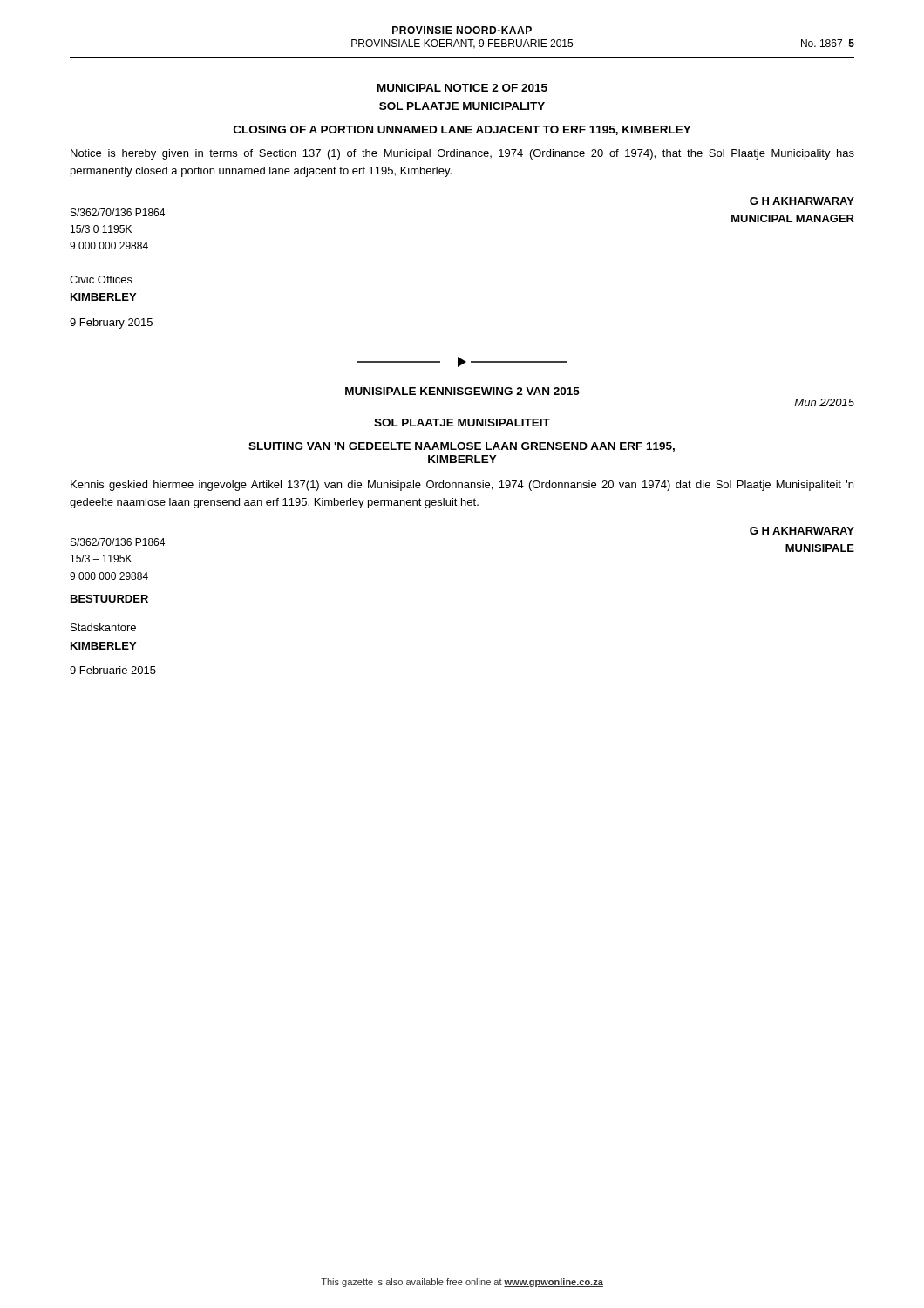924x1308 pixels.
Task: Navigate to the element starting "Mun 2/2015"
Action: [824, 403]
